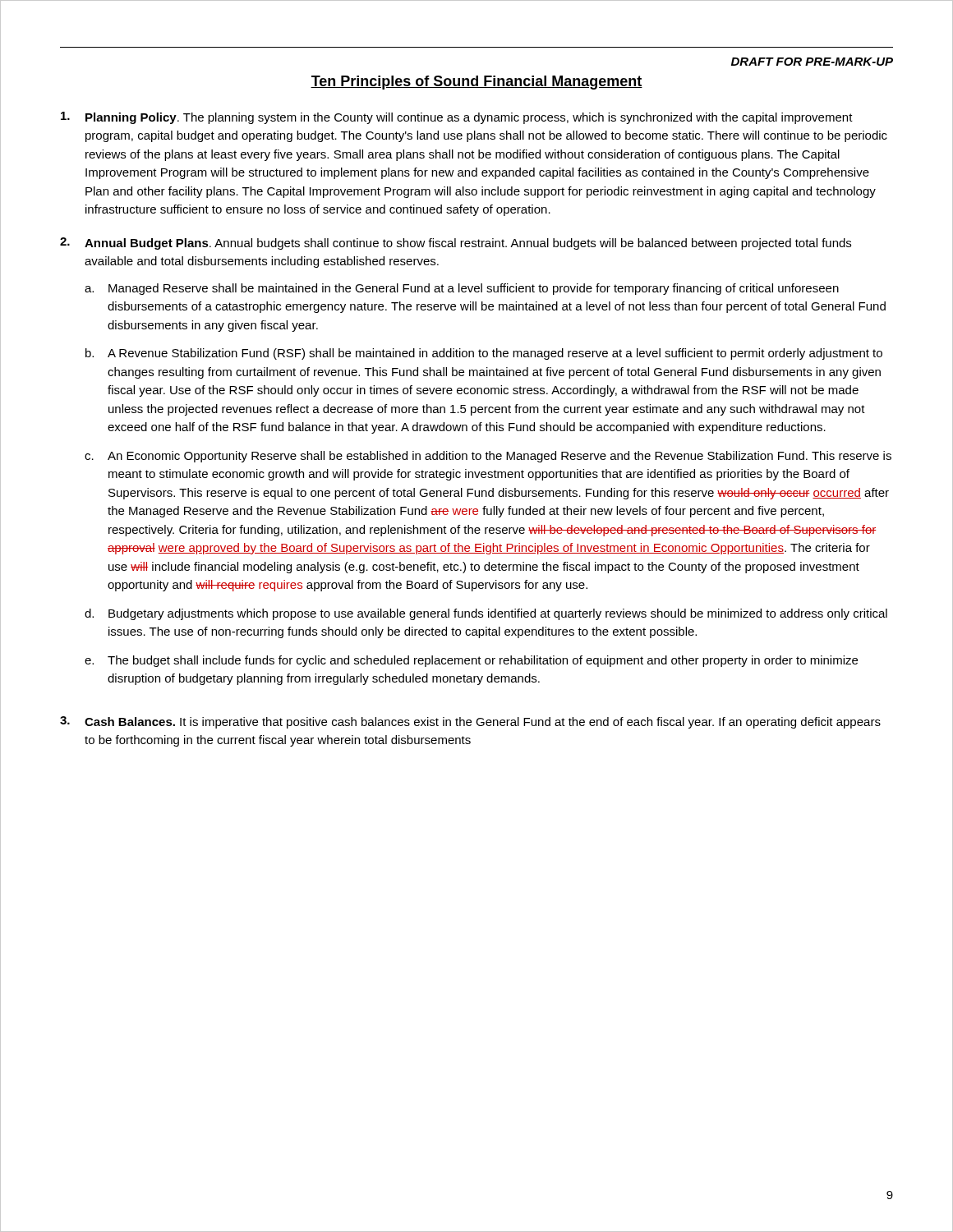
Task: Locate the text block starting "3. Cash Balances. It is"
Action: click(x=476, y=731)
